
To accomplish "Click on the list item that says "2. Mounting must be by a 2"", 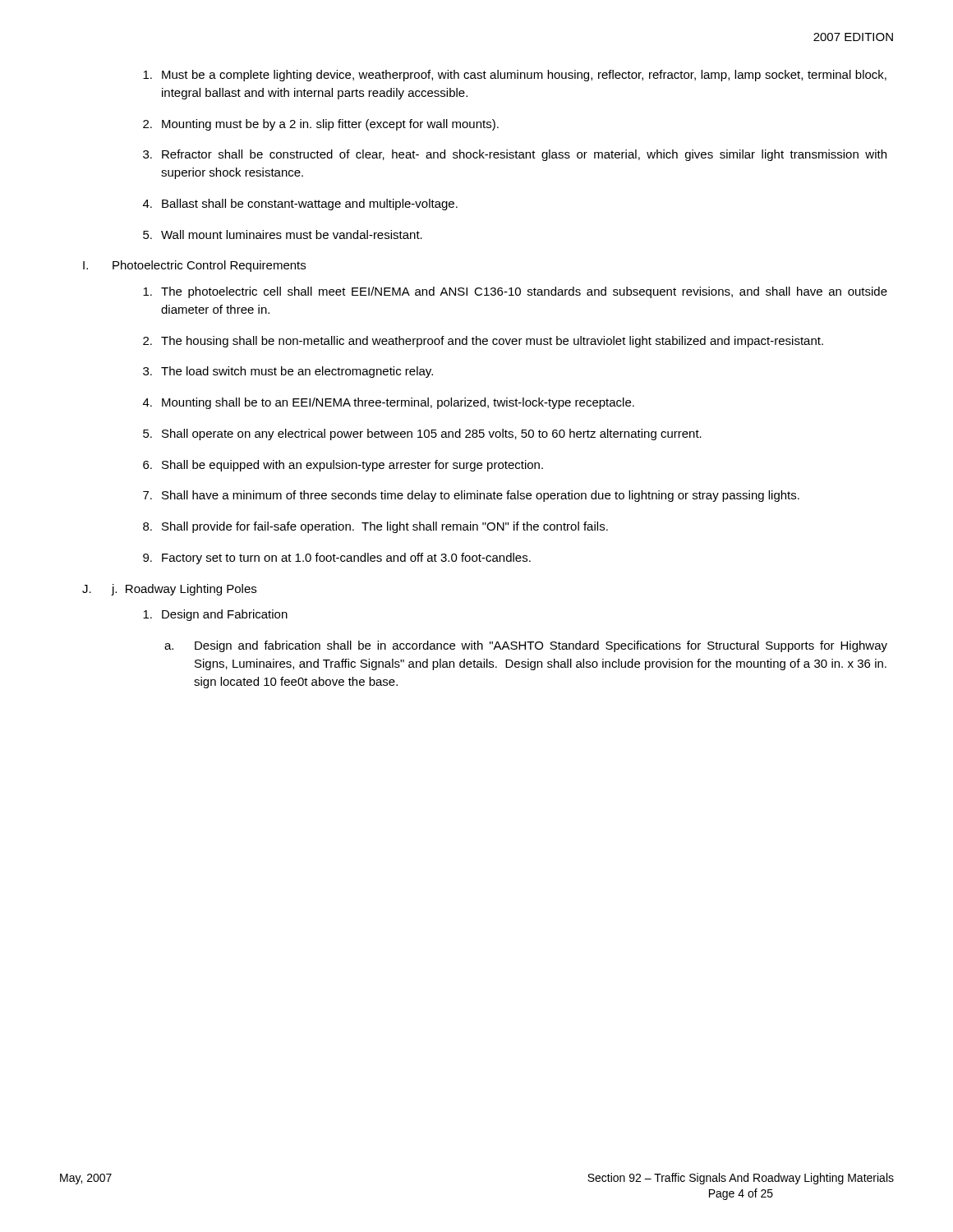I will coord(505,124).
